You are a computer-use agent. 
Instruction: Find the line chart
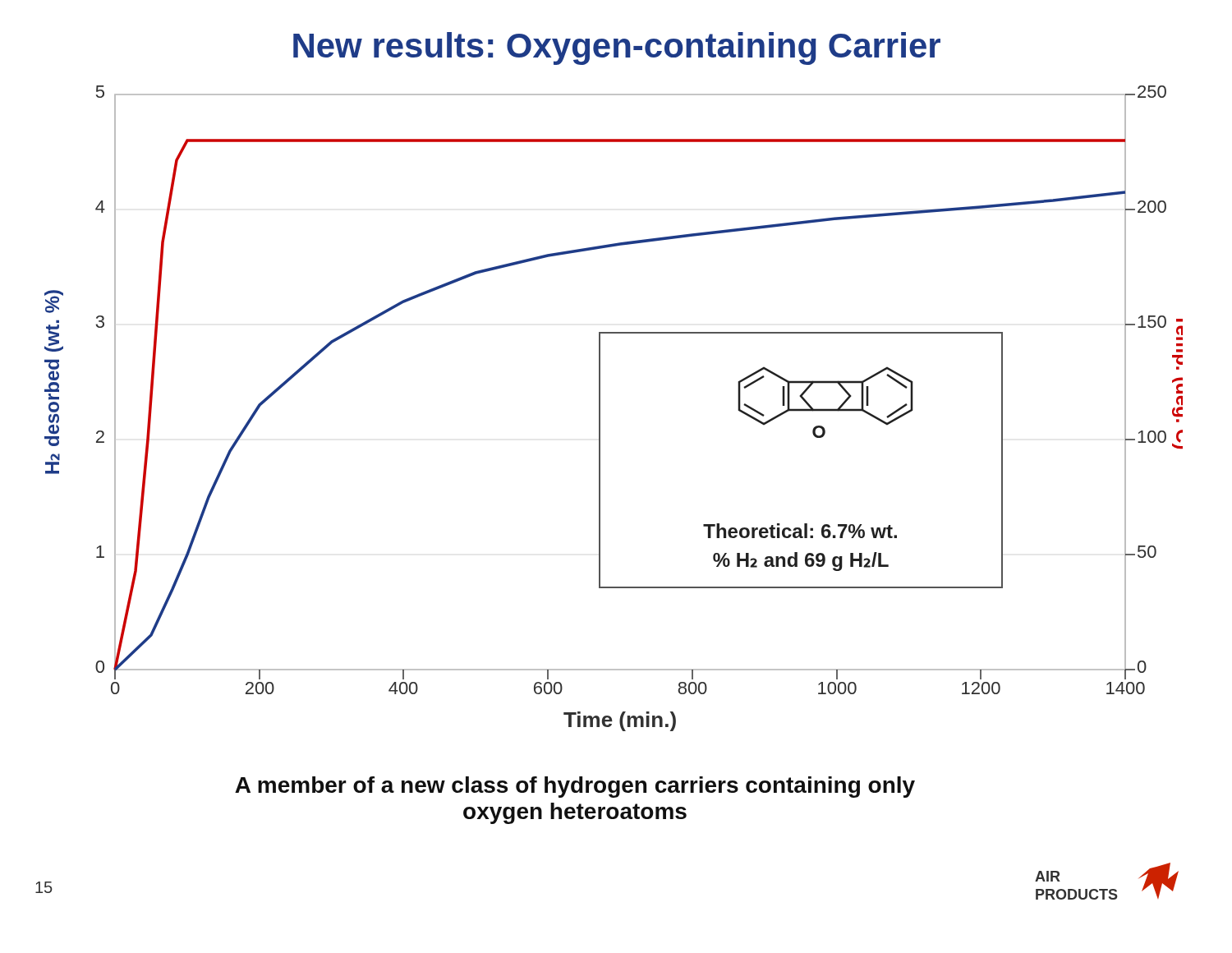click(x=612, y=415)
